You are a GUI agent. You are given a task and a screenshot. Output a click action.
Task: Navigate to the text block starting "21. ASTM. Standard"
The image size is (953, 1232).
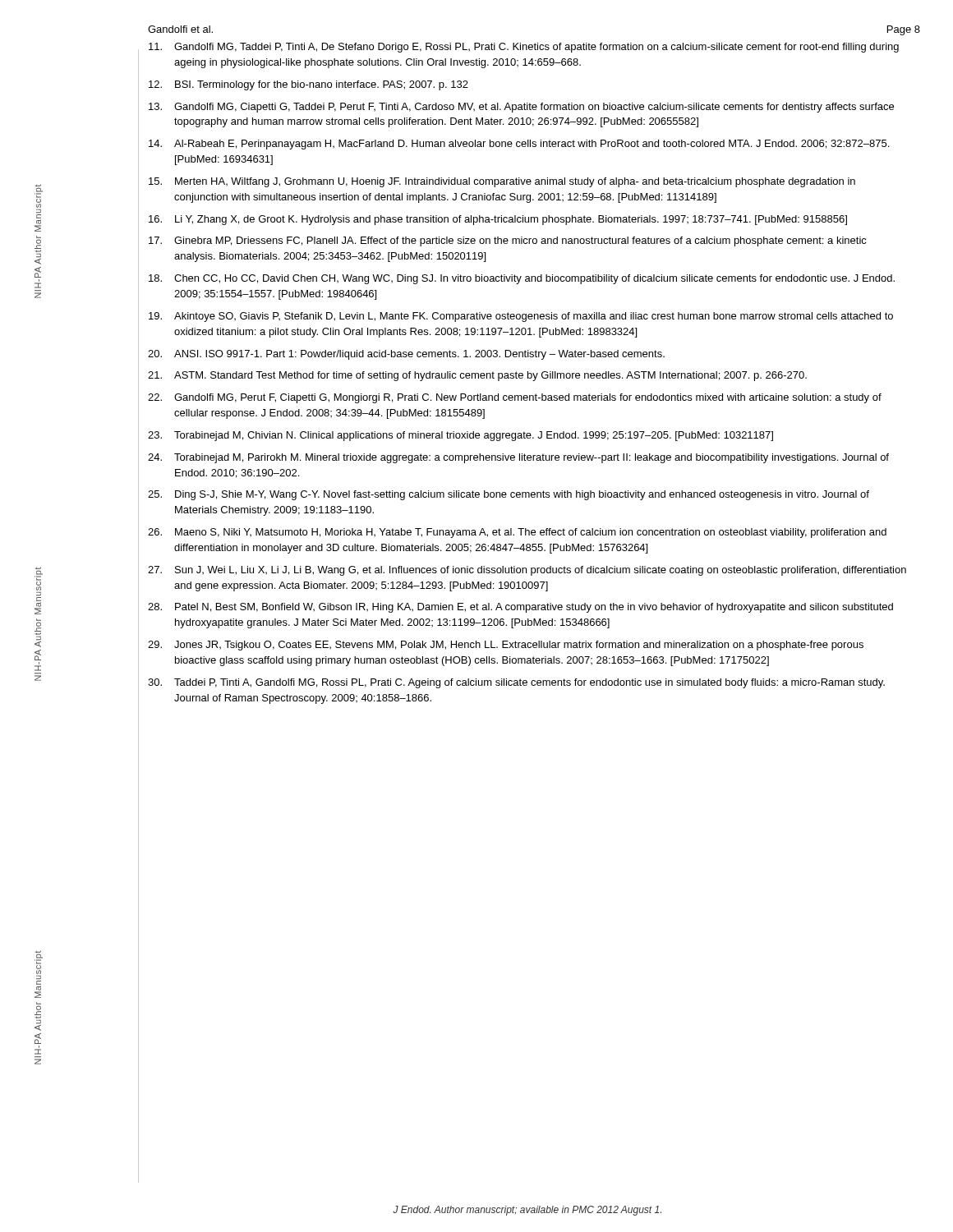tap(528, 376)
